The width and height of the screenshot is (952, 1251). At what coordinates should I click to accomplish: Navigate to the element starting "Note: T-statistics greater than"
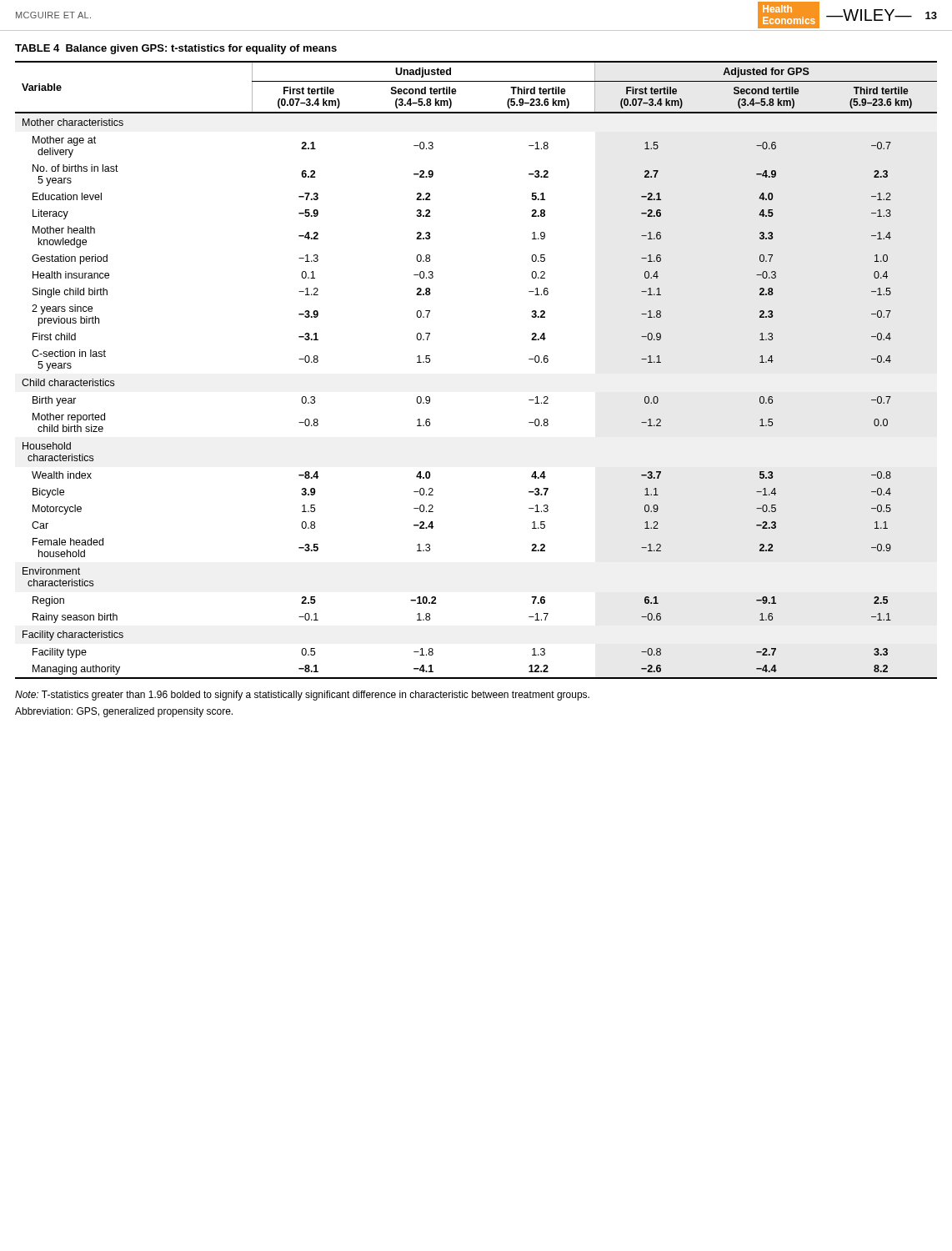tap(476, 703)
